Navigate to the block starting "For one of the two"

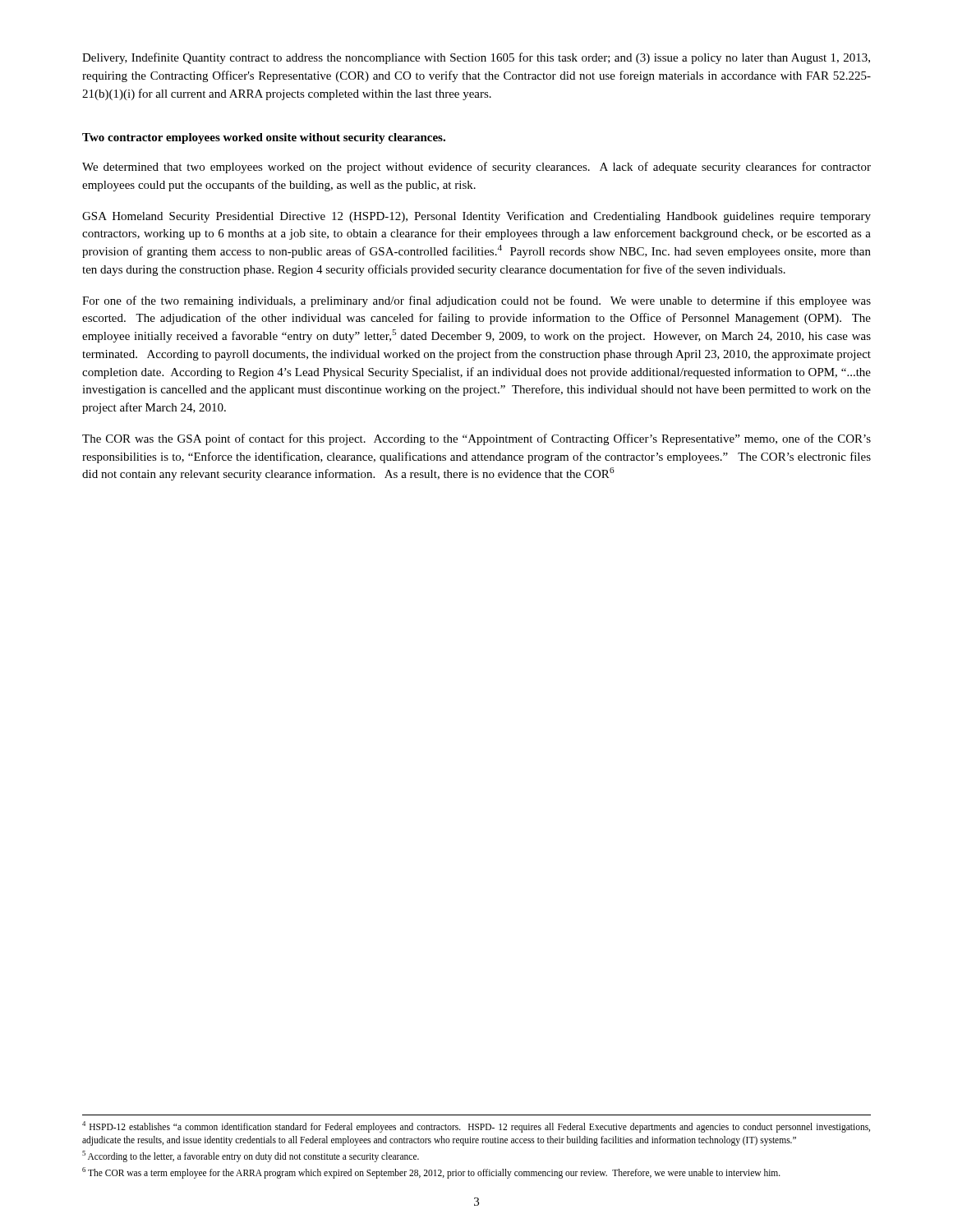point(476,354)
